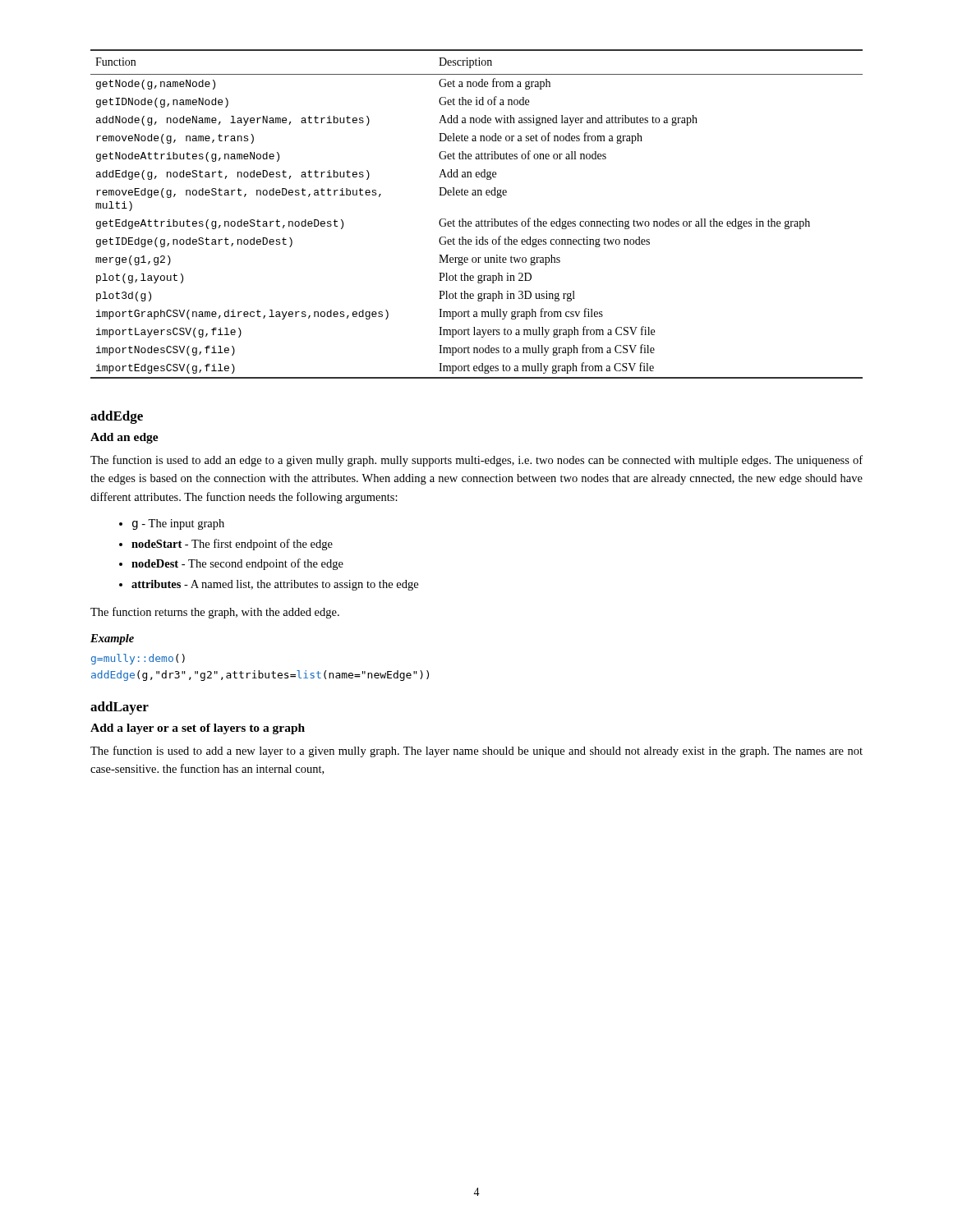
Task: Locate the block of text that opens with "g - The input"
Action: click(x=178, y=524)
